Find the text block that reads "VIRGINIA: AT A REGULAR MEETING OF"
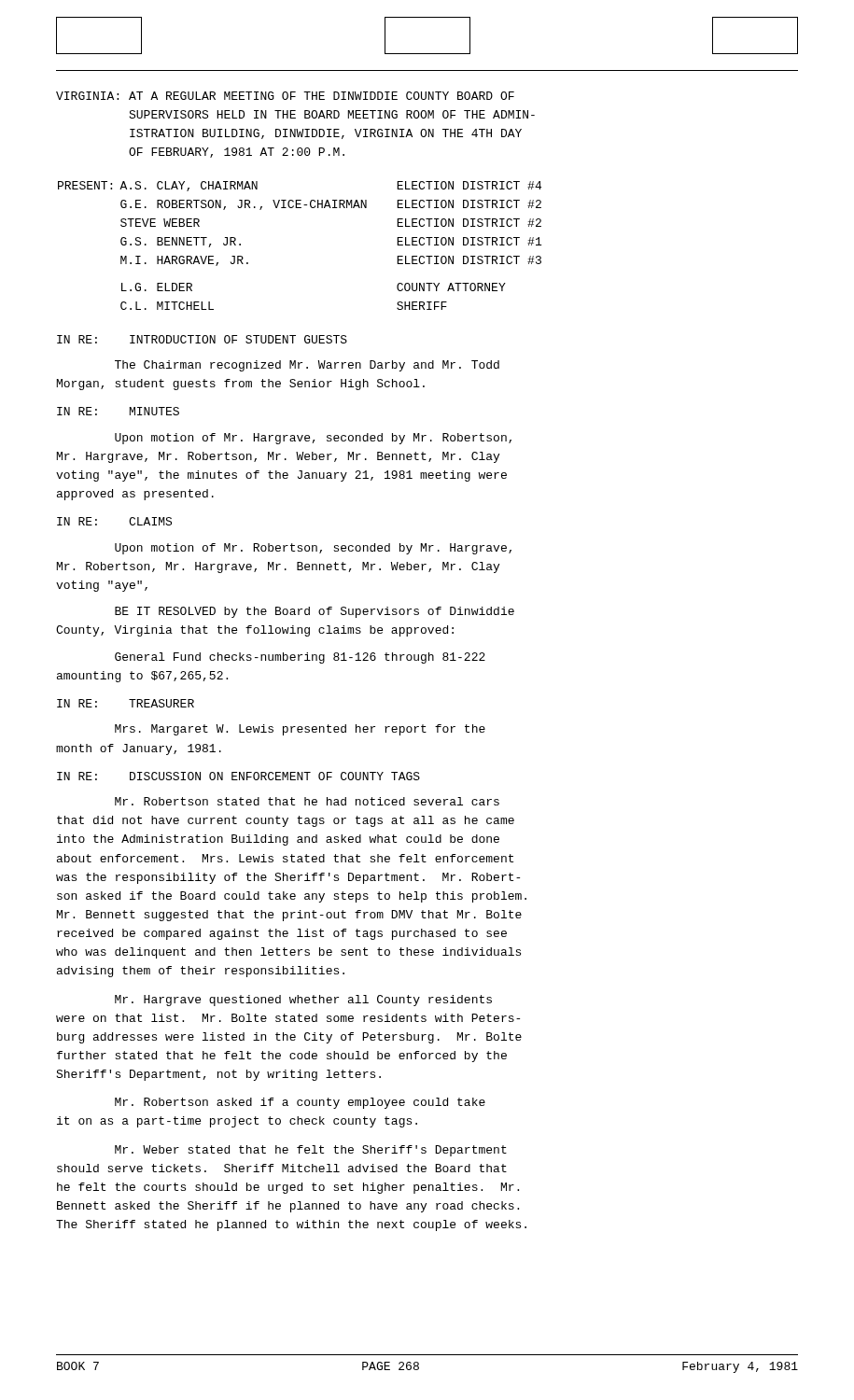The height and width of the screenshot is (1400, 854). (x=296, y=125)
